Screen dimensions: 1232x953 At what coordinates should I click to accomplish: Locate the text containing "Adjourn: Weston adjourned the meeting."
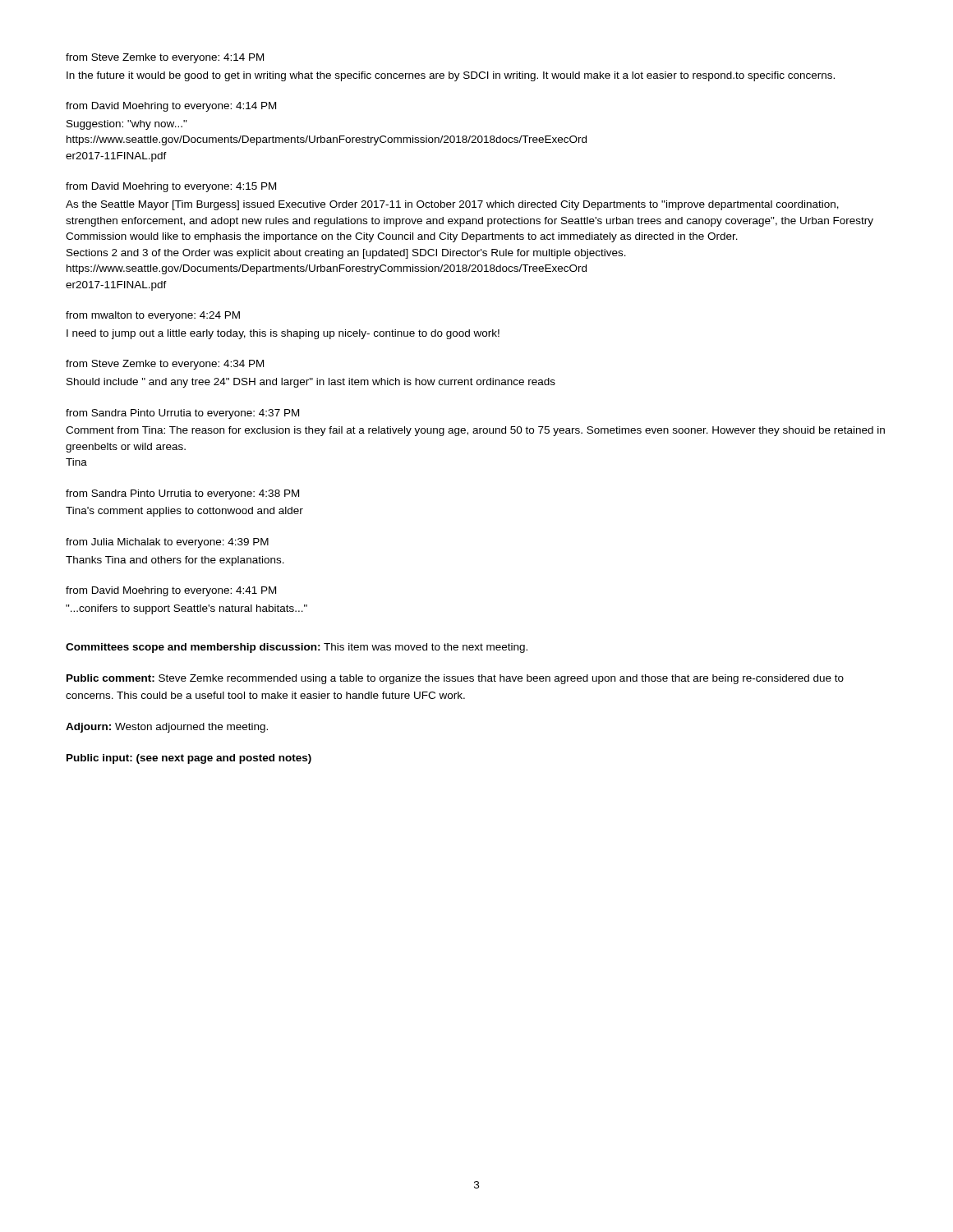coord(167,726)
